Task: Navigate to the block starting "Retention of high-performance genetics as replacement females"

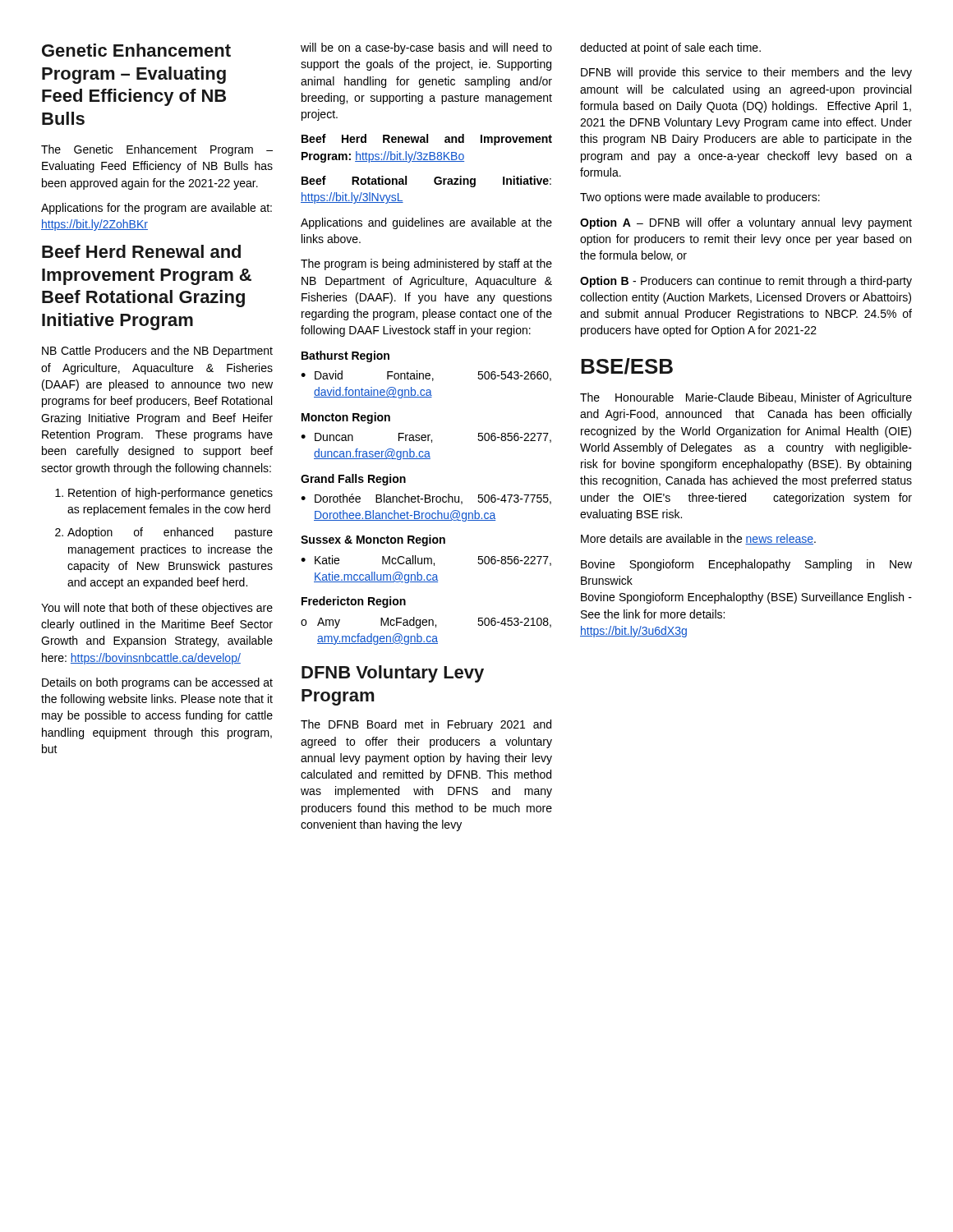Action: [x=161, y=501]
